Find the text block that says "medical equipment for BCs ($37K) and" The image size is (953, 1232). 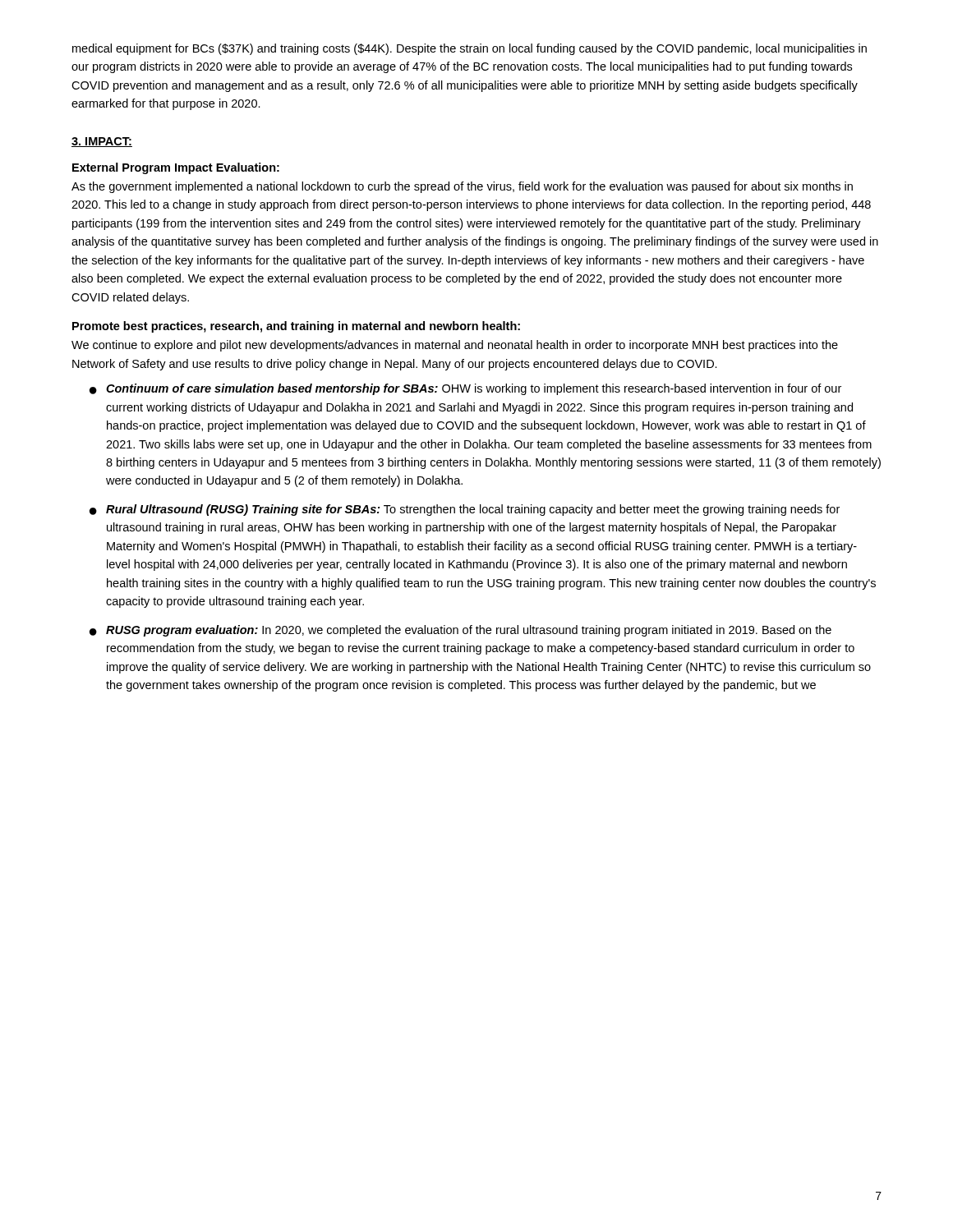469,76
